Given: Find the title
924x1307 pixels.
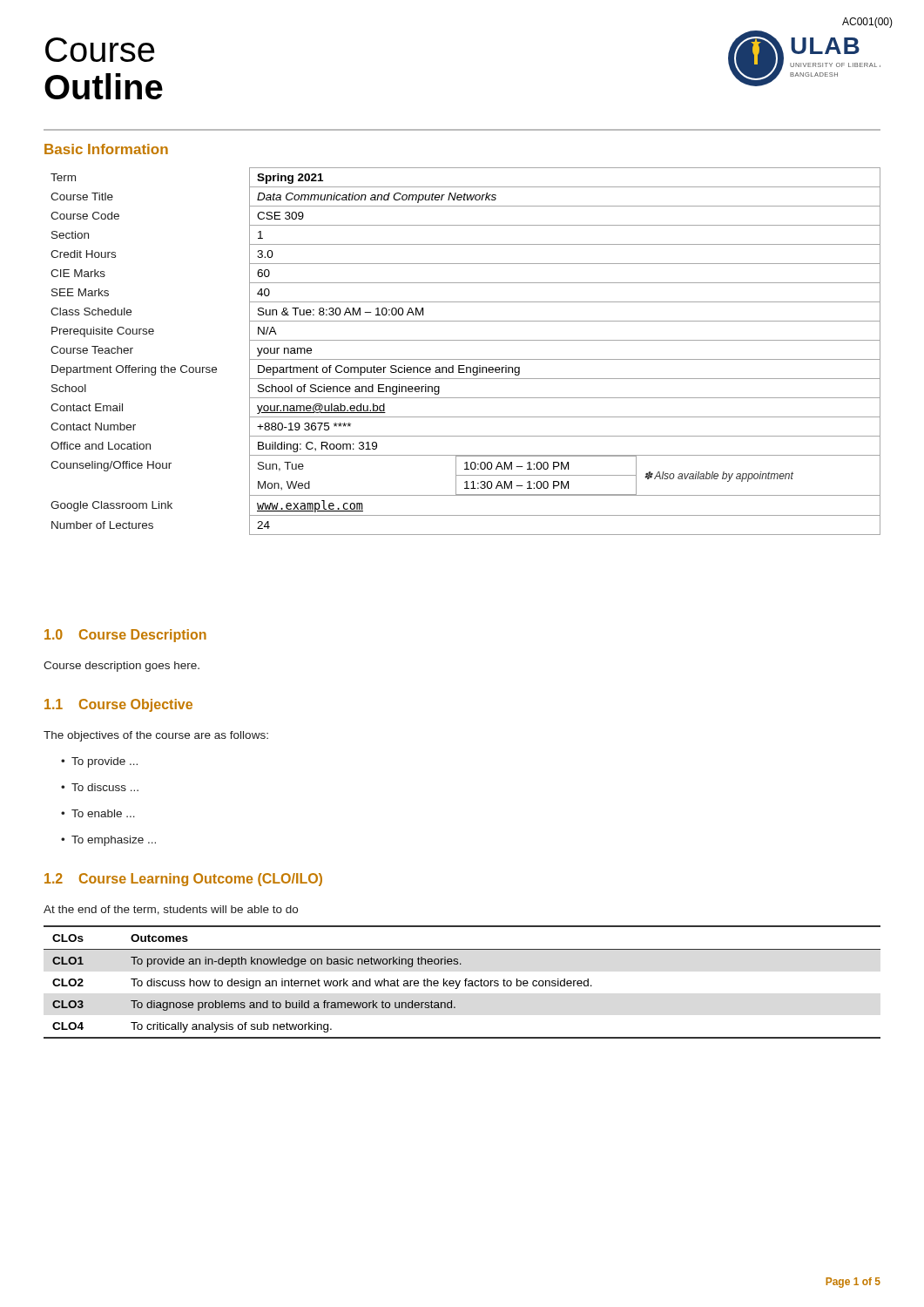Looking at the screenshot, I should 104,69.
